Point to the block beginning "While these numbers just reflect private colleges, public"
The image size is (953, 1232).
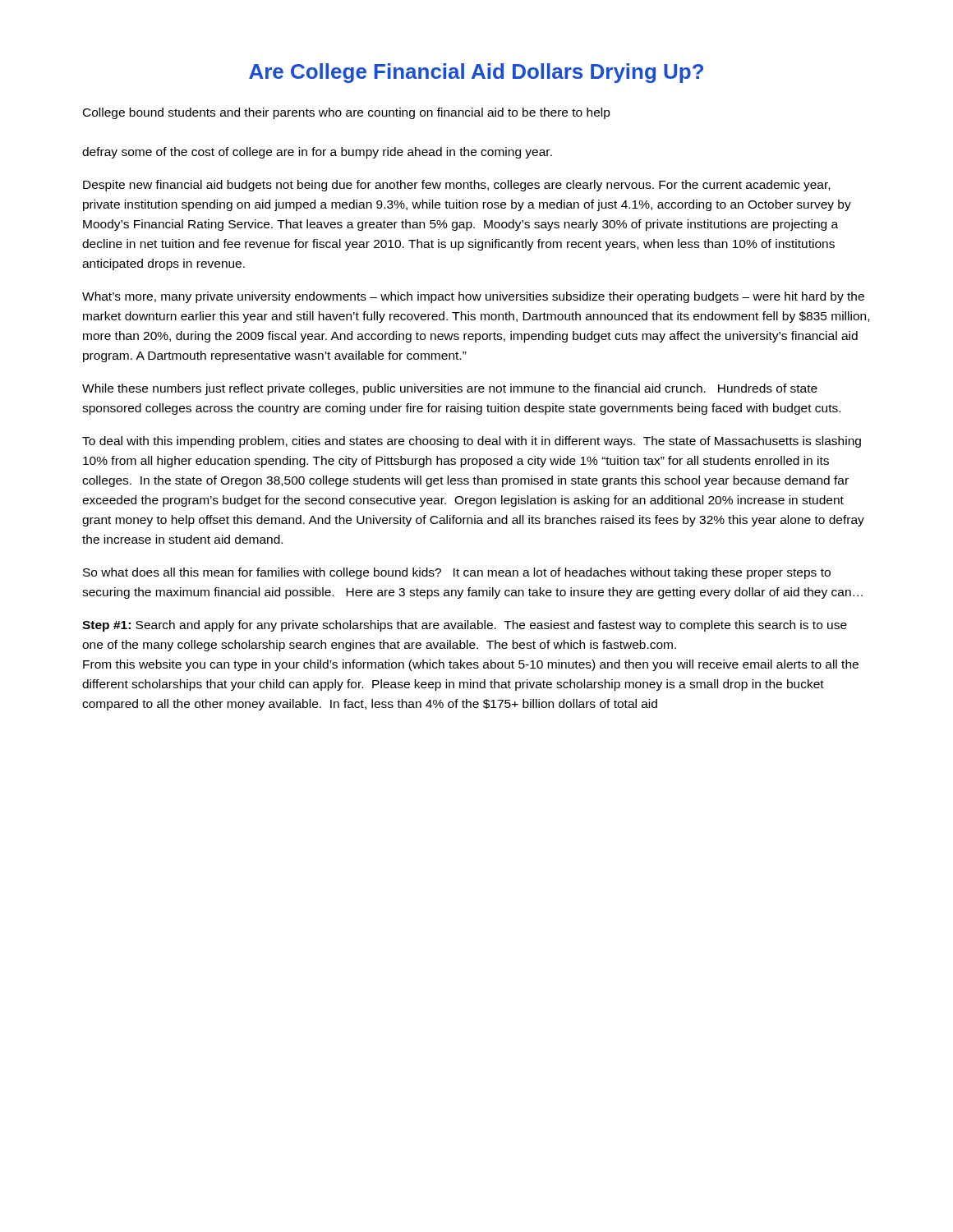click(462, 398)
